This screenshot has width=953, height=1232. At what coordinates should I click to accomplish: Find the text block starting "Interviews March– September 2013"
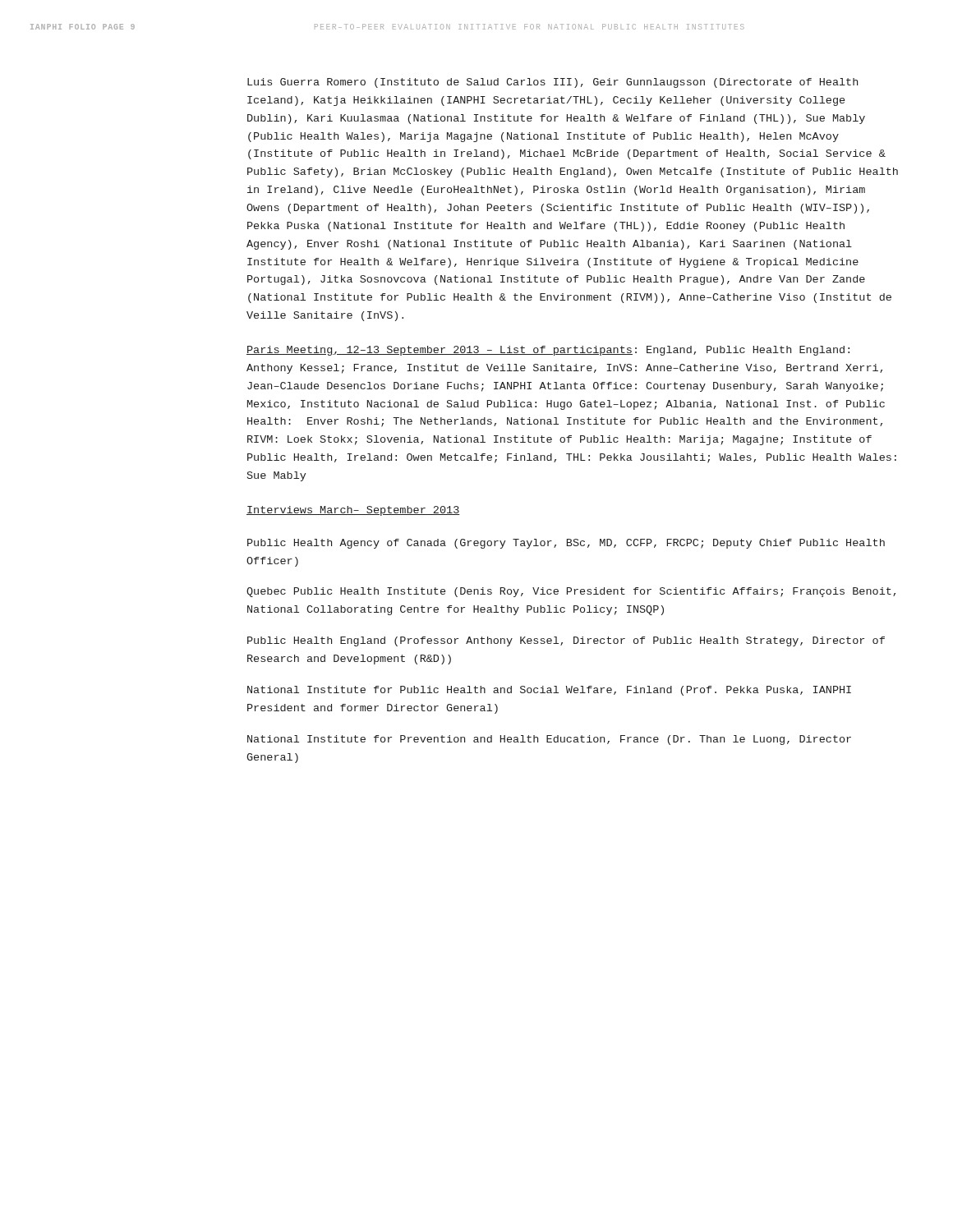353,510
